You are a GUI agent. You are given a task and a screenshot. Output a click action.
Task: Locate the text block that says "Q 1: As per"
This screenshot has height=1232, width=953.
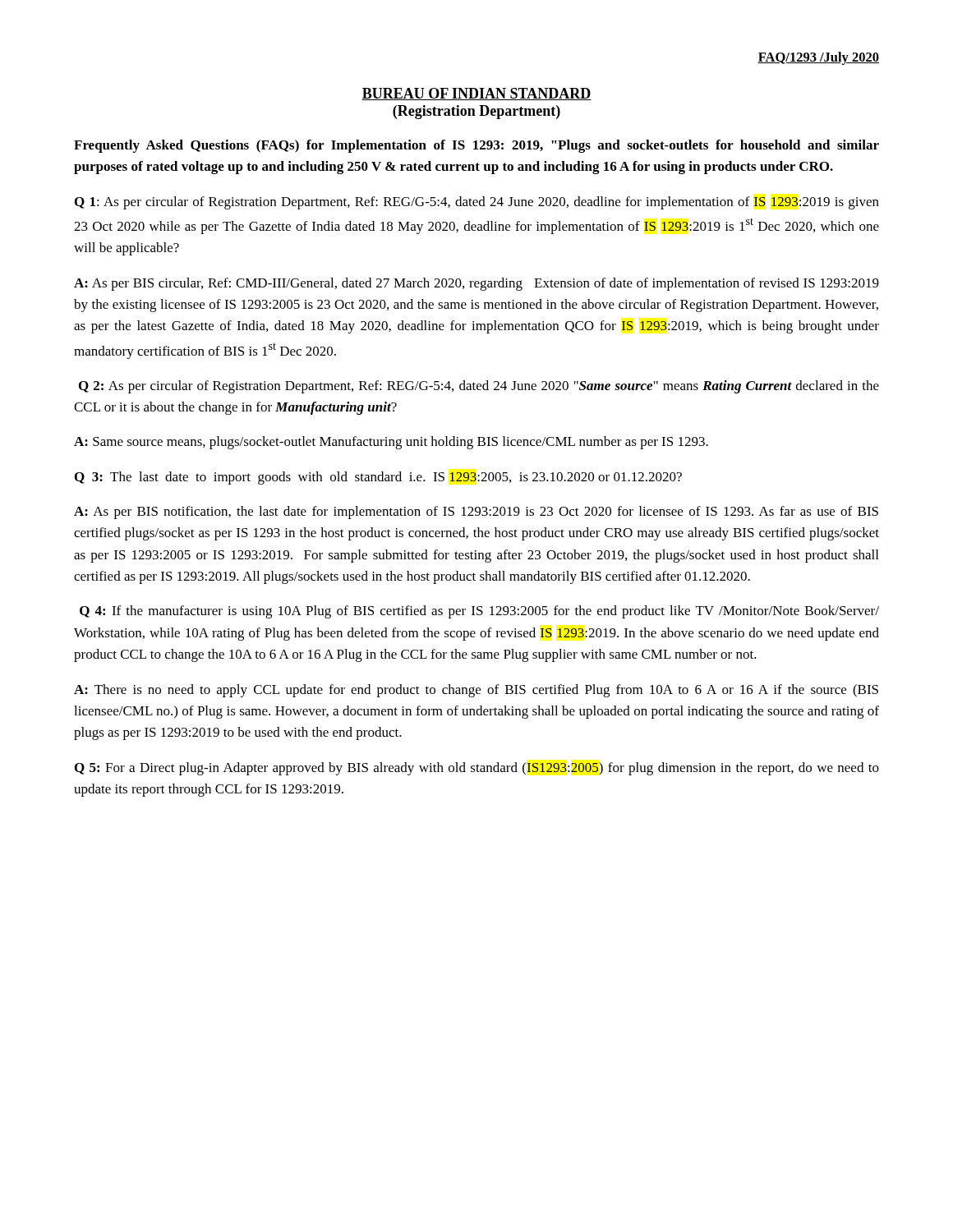pyautogui.click(x=476, y=225)
